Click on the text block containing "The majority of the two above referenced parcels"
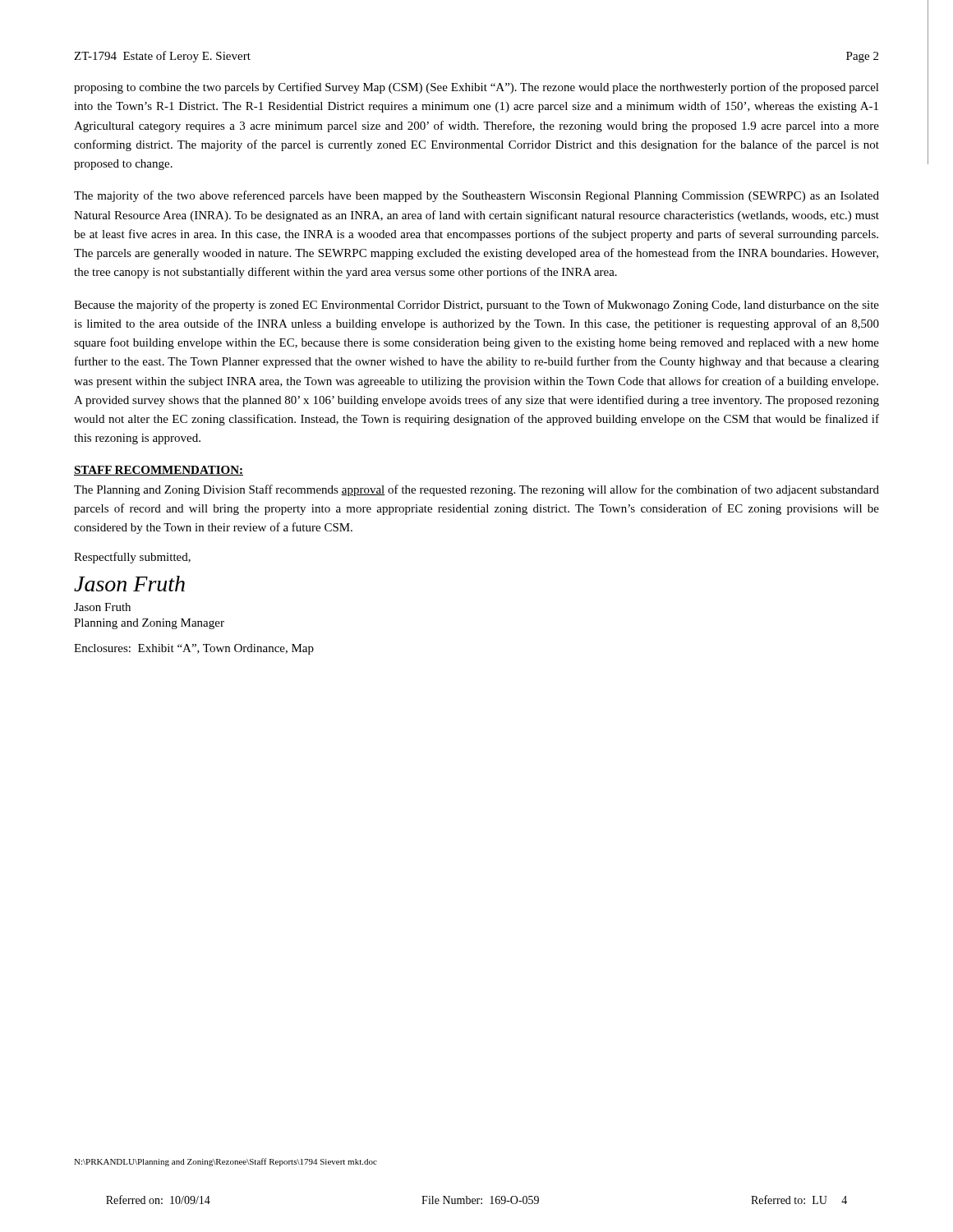The height and width of the screenshot is (1232, 953). click(x=476, y=234)
